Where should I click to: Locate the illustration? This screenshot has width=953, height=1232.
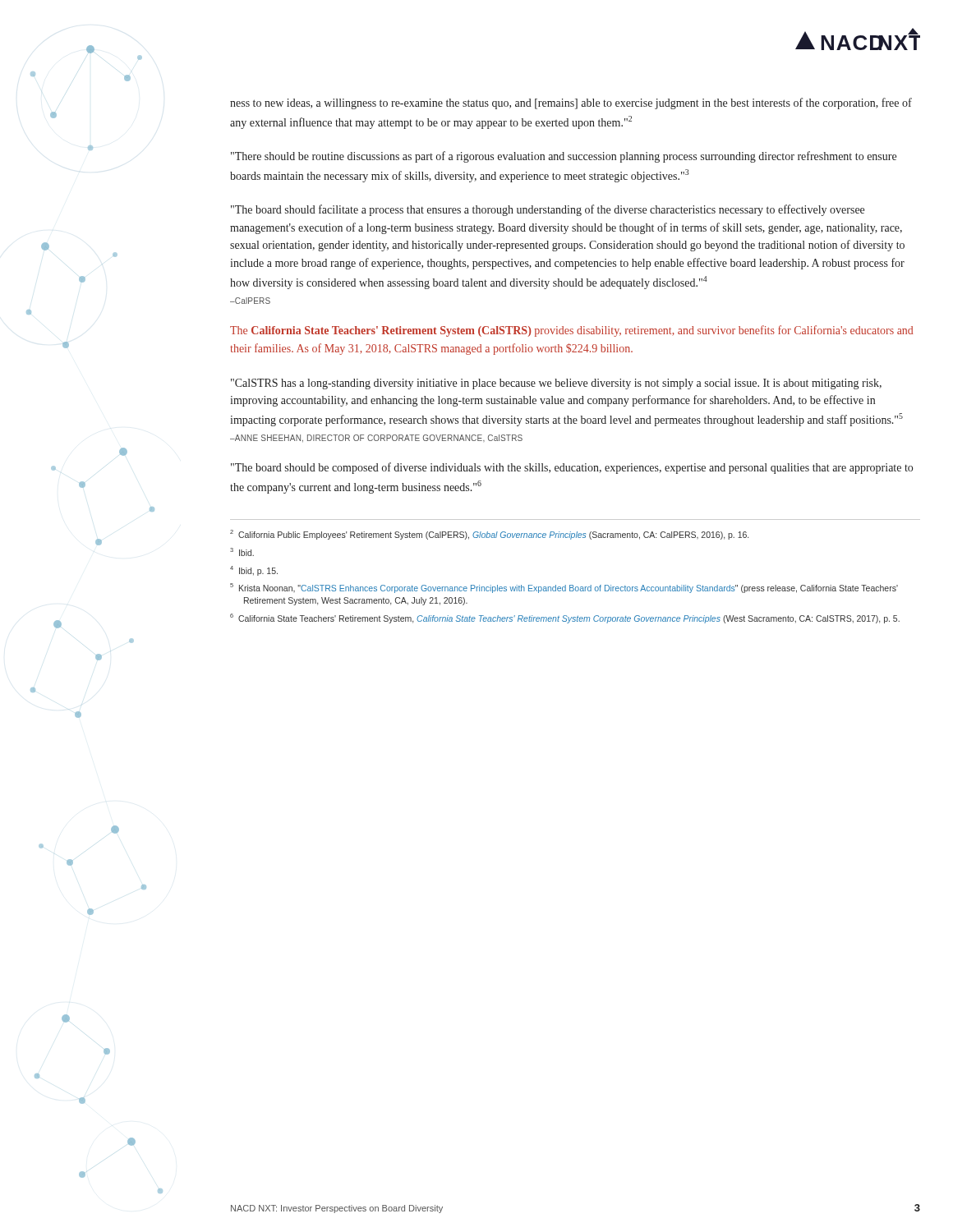[90, 616]
